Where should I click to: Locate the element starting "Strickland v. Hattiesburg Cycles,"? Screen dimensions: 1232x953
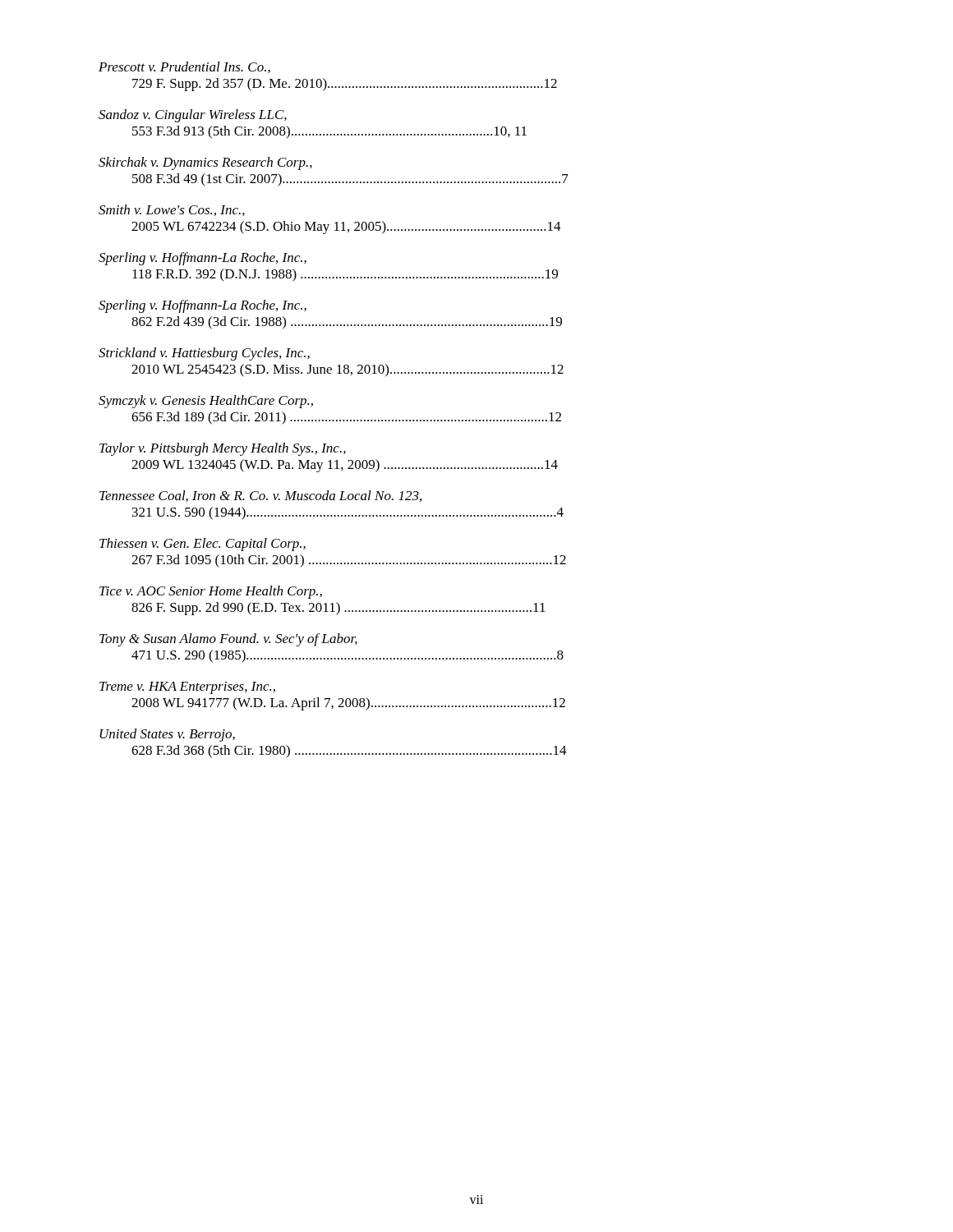click(x=481, y=361)
